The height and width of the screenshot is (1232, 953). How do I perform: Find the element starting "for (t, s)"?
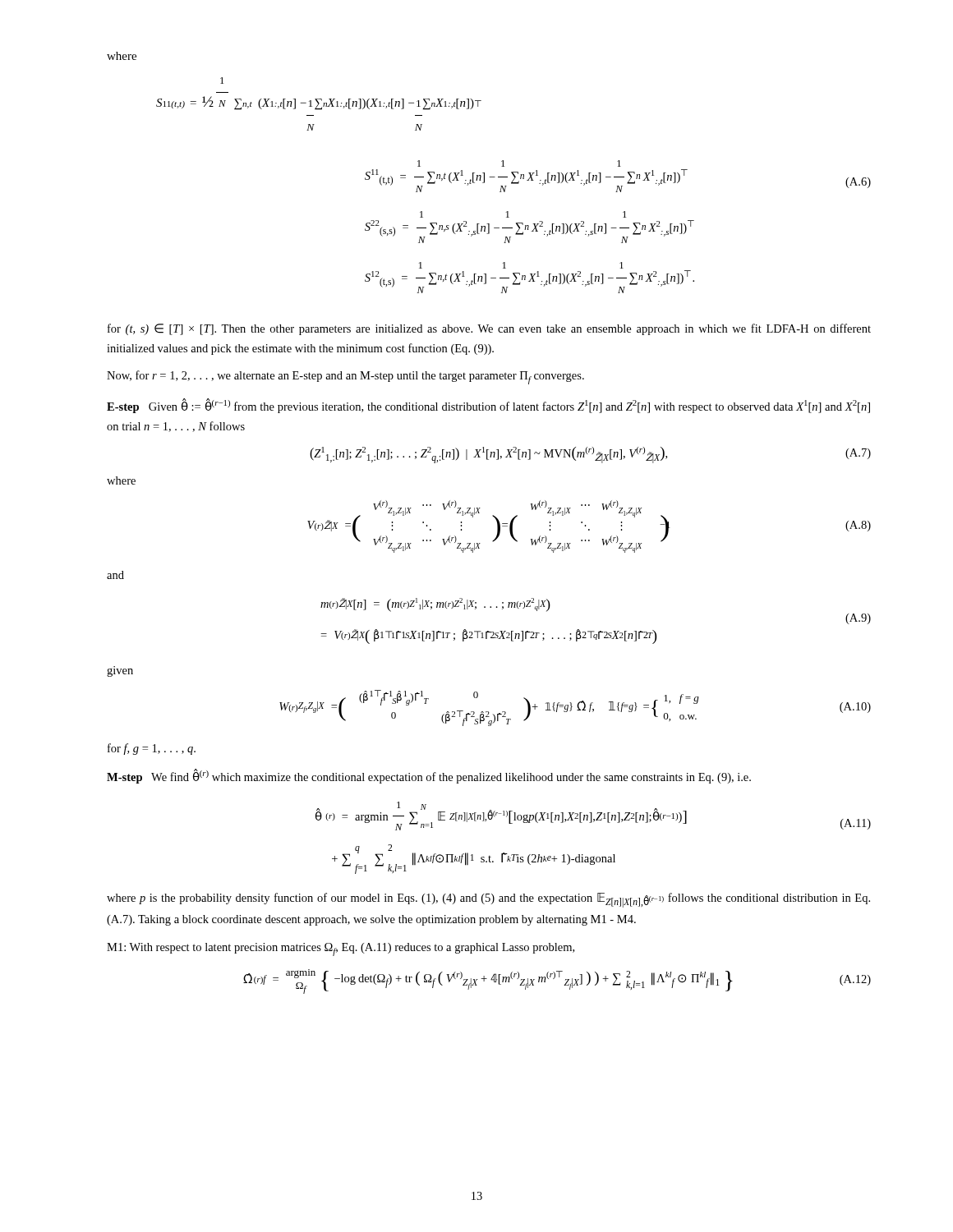489,338
